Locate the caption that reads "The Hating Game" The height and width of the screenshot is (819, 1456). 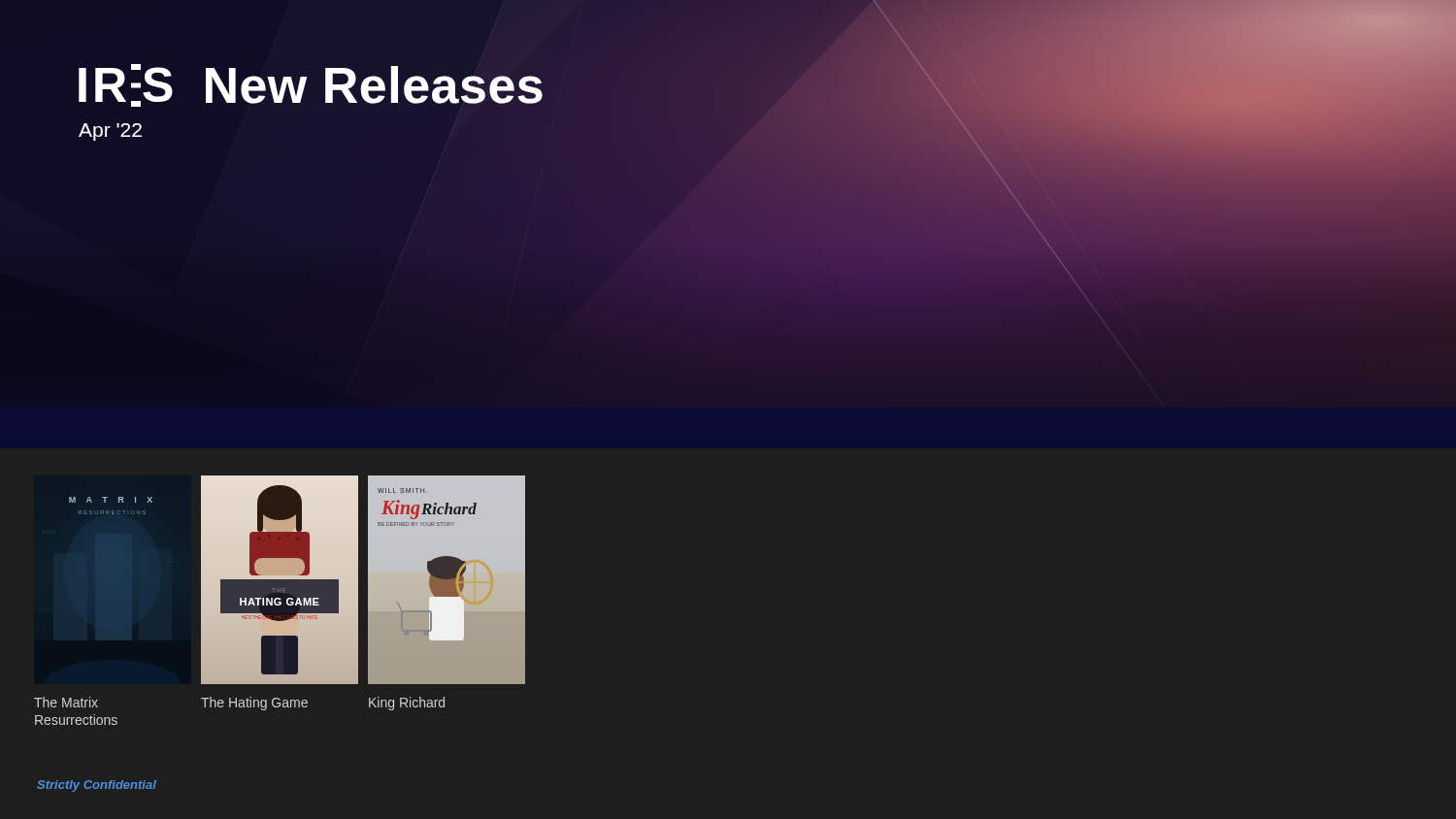pyautogui.click(x=255, y=703)
